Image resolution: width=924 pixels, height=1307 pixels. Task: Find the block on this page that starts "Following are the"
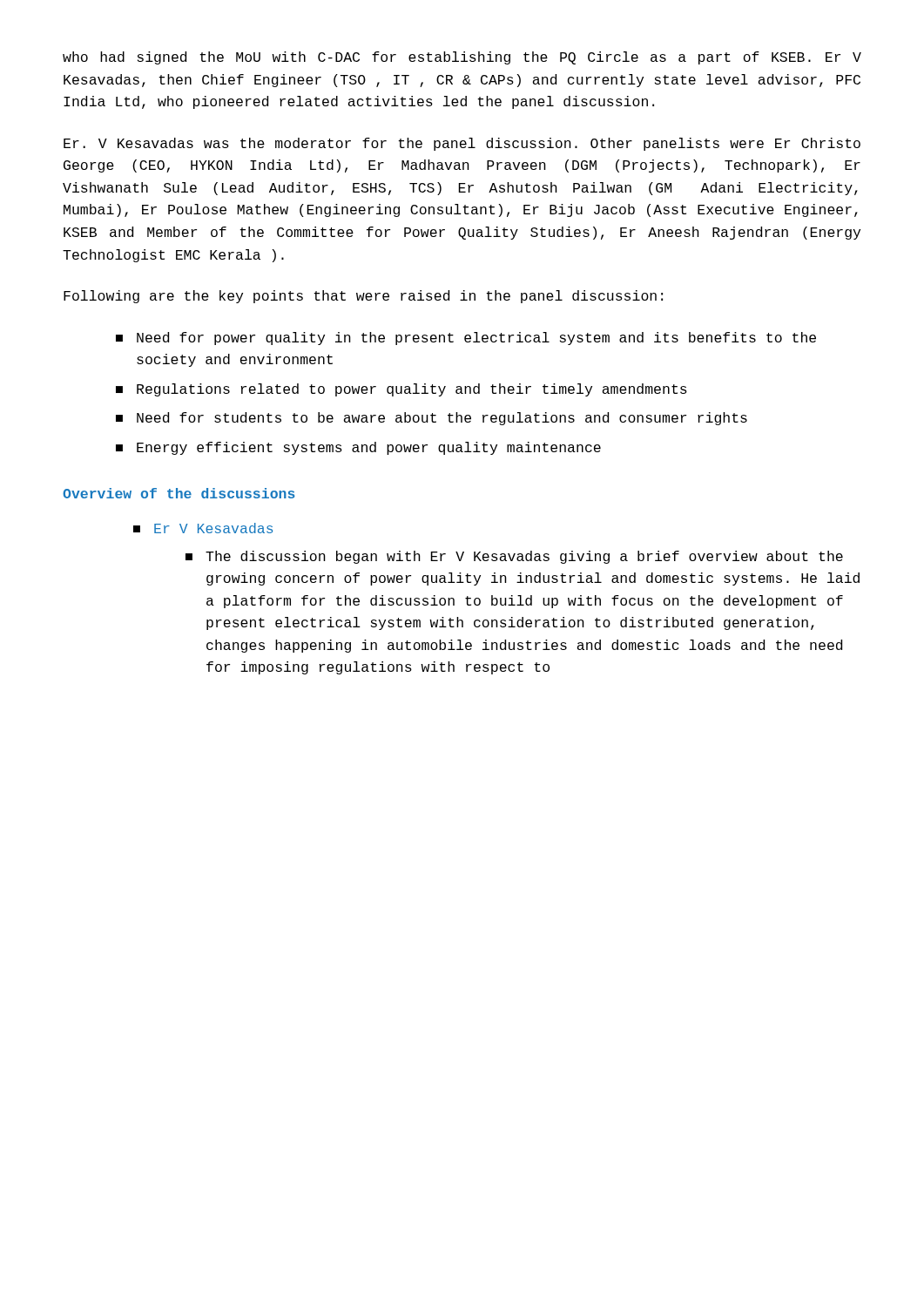pyautogui.click(x=365, y=297)
